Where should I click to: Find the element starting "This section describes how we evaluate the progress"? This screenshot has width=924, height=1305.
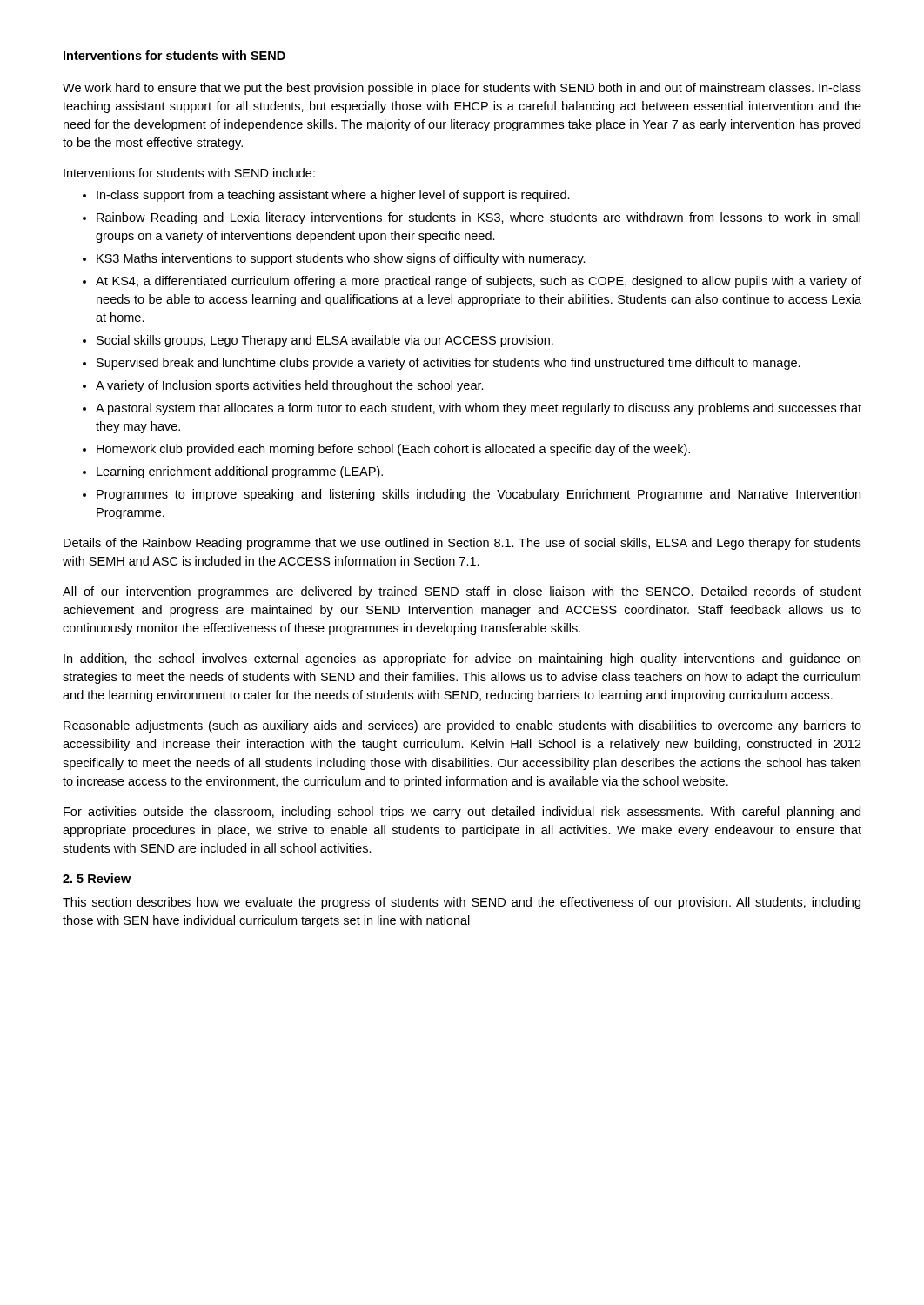(x=462, y=911)
